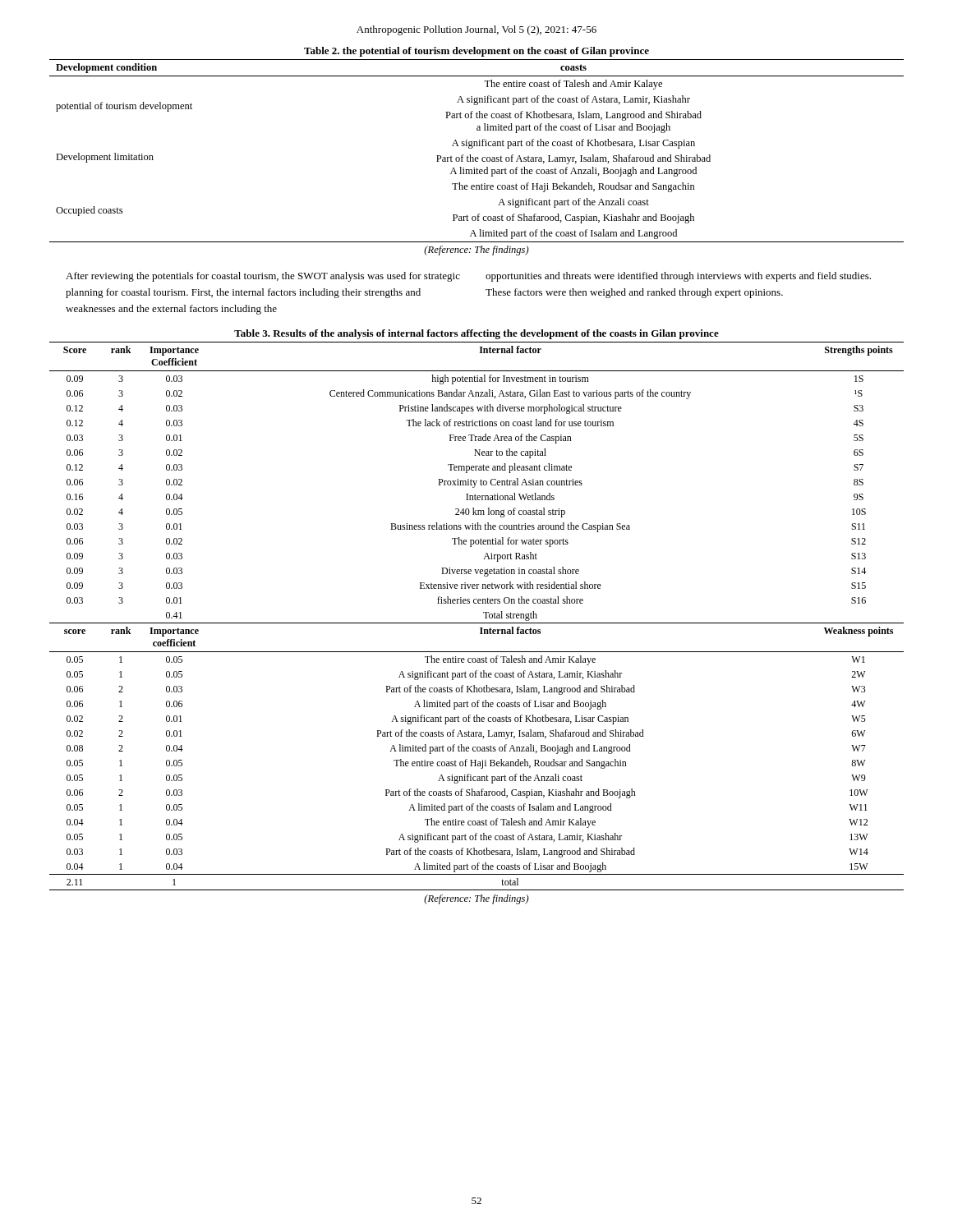The image size is (953, 1232).
Task: Find the text block containing "After reviewing the potentials for coastal"
Action: click(x=476, y=293)
